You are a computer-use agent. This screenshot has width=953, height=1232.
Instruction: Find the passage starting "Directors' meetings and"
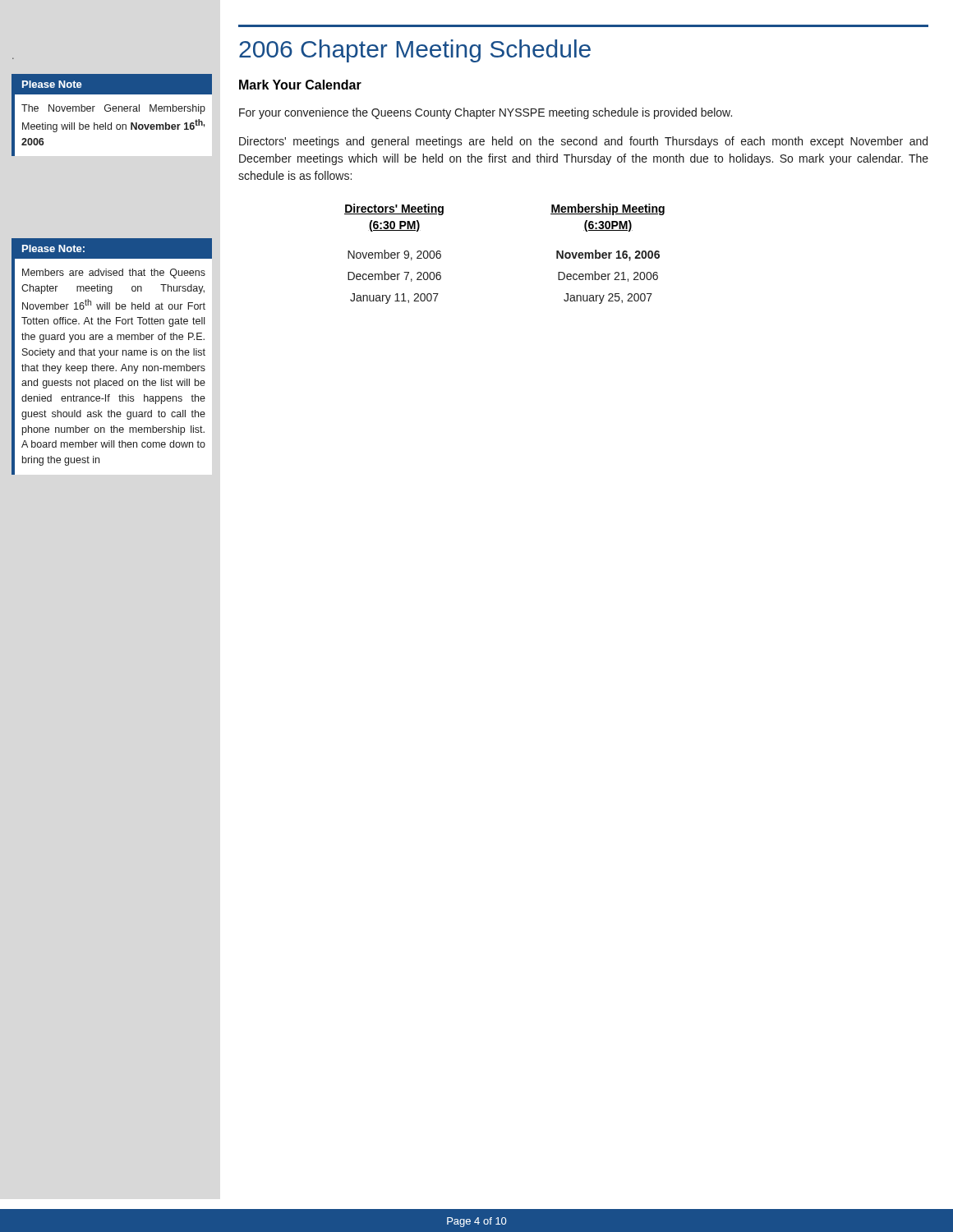tap(583, 159)
